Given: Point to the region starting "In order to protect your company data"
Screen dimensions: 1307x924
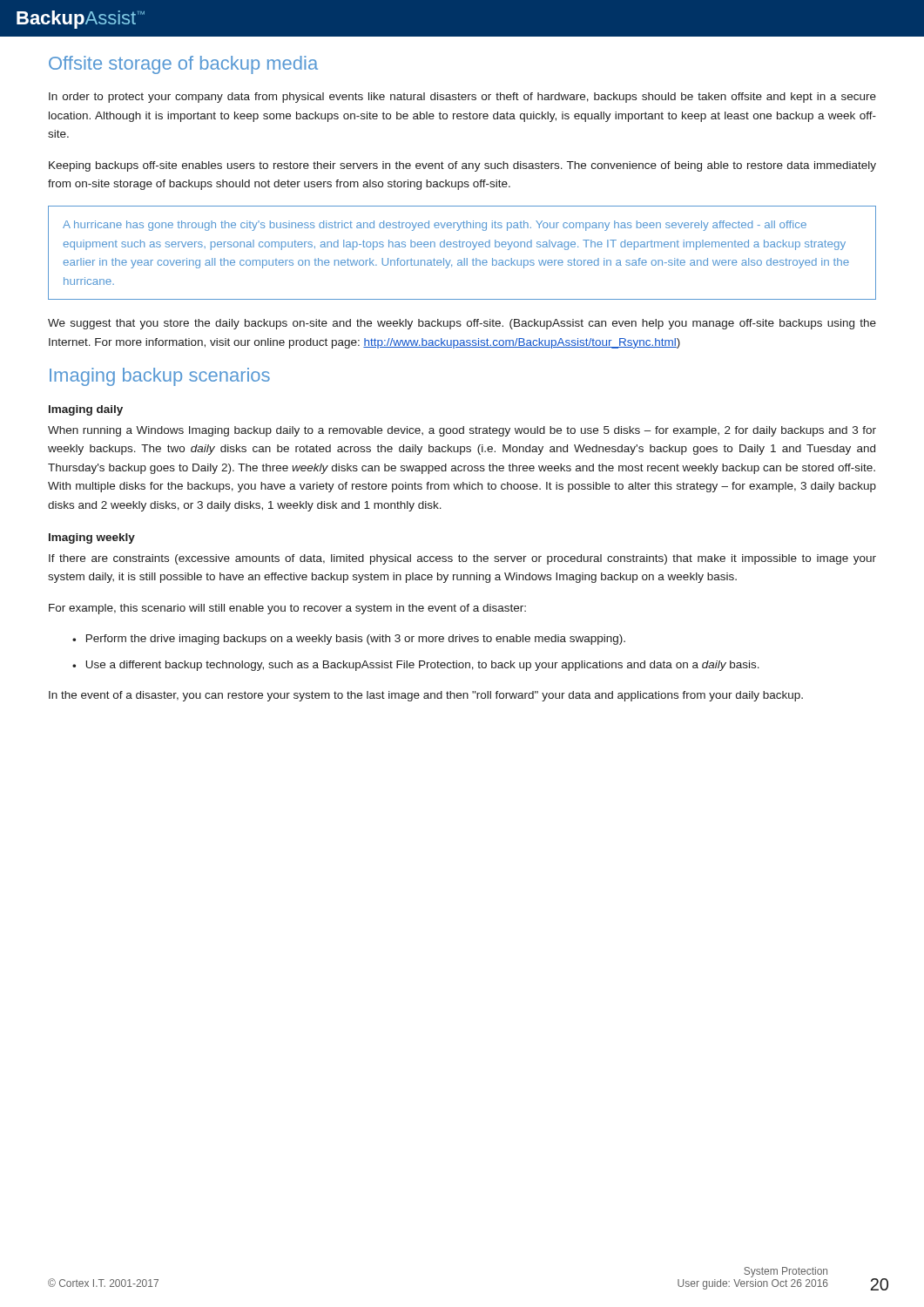Looking at the screenshot, I should coord(462,115).
